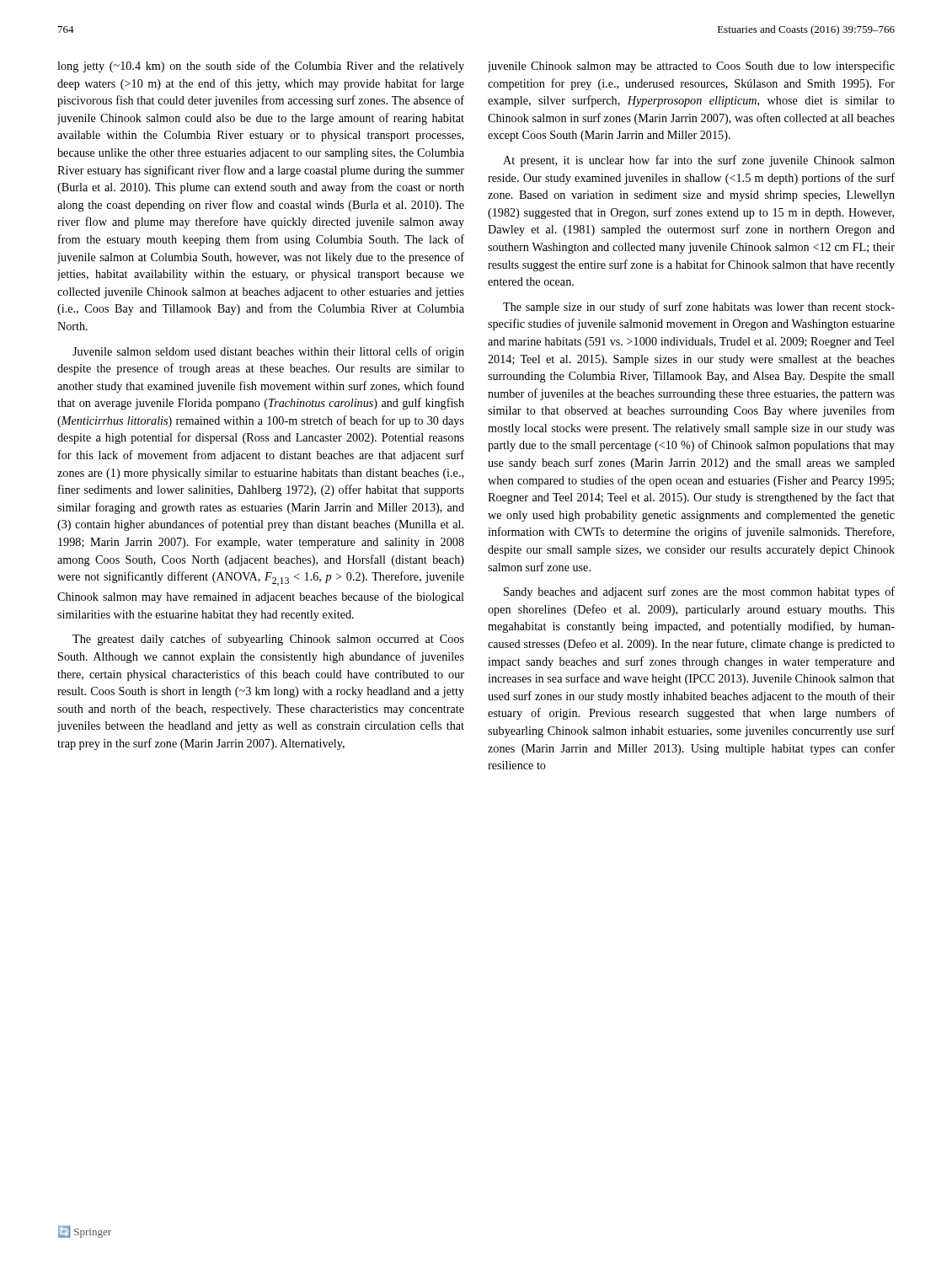Point to the block beginning "At present, it is unclear how far into"
The height and width of the screenshot is (1264, 952).
pos(691,221)
